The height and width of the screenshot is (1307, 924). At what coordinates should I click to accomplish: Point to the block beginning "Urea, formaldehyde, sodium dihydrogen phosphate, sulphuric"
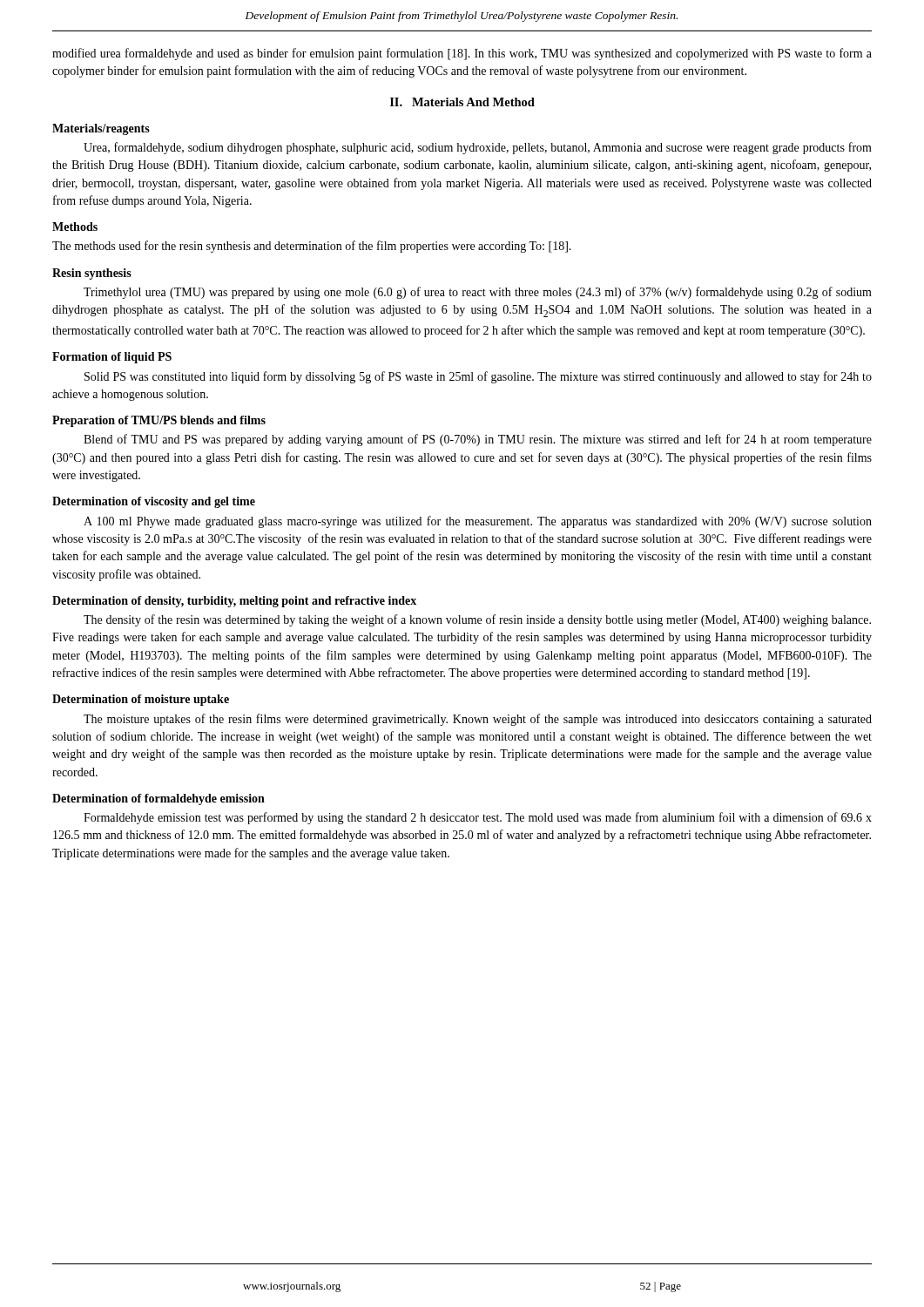(462, 175)
